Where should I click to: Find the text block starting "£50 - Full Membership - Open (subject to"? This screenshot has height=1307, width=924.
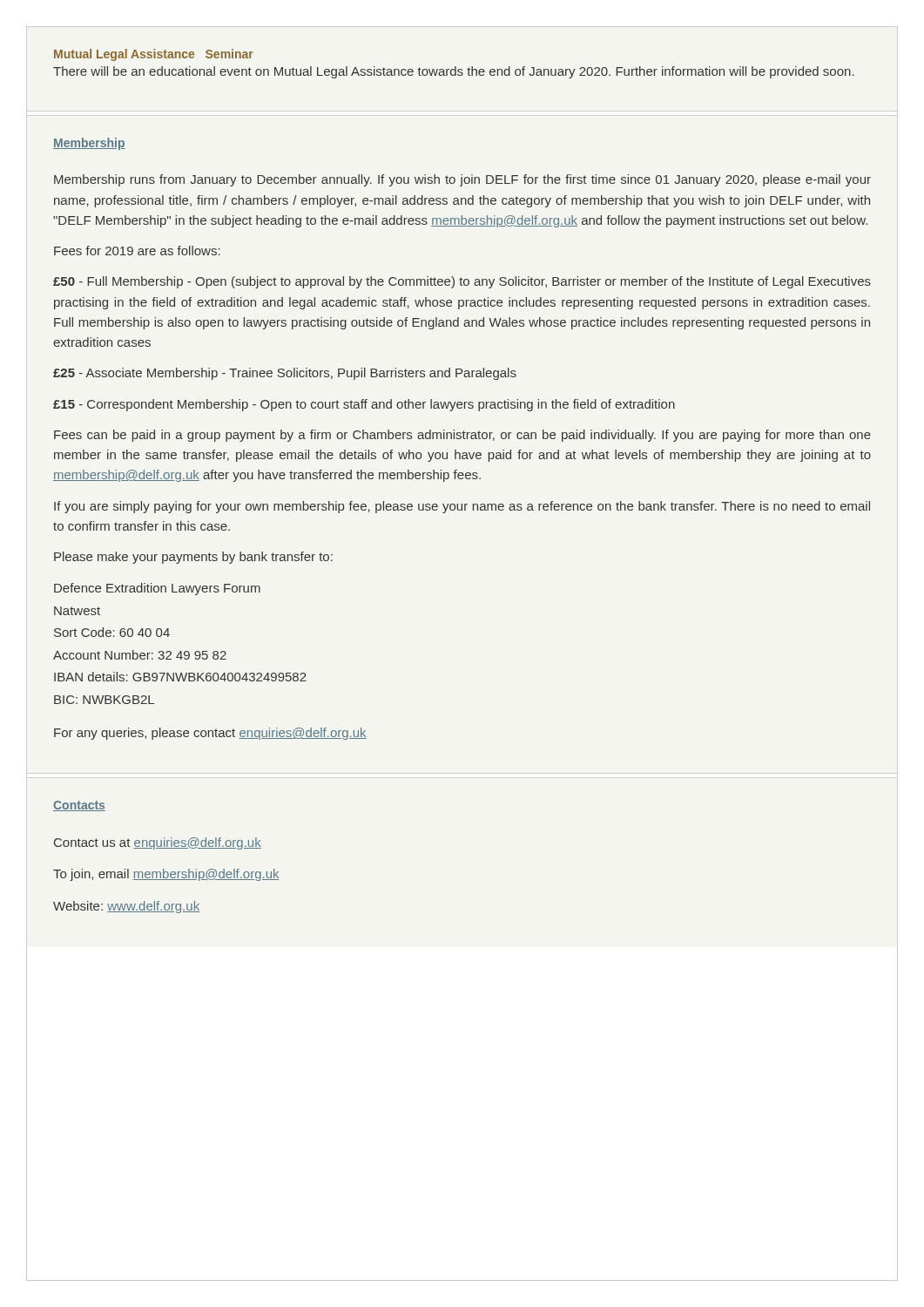point(462,312)
